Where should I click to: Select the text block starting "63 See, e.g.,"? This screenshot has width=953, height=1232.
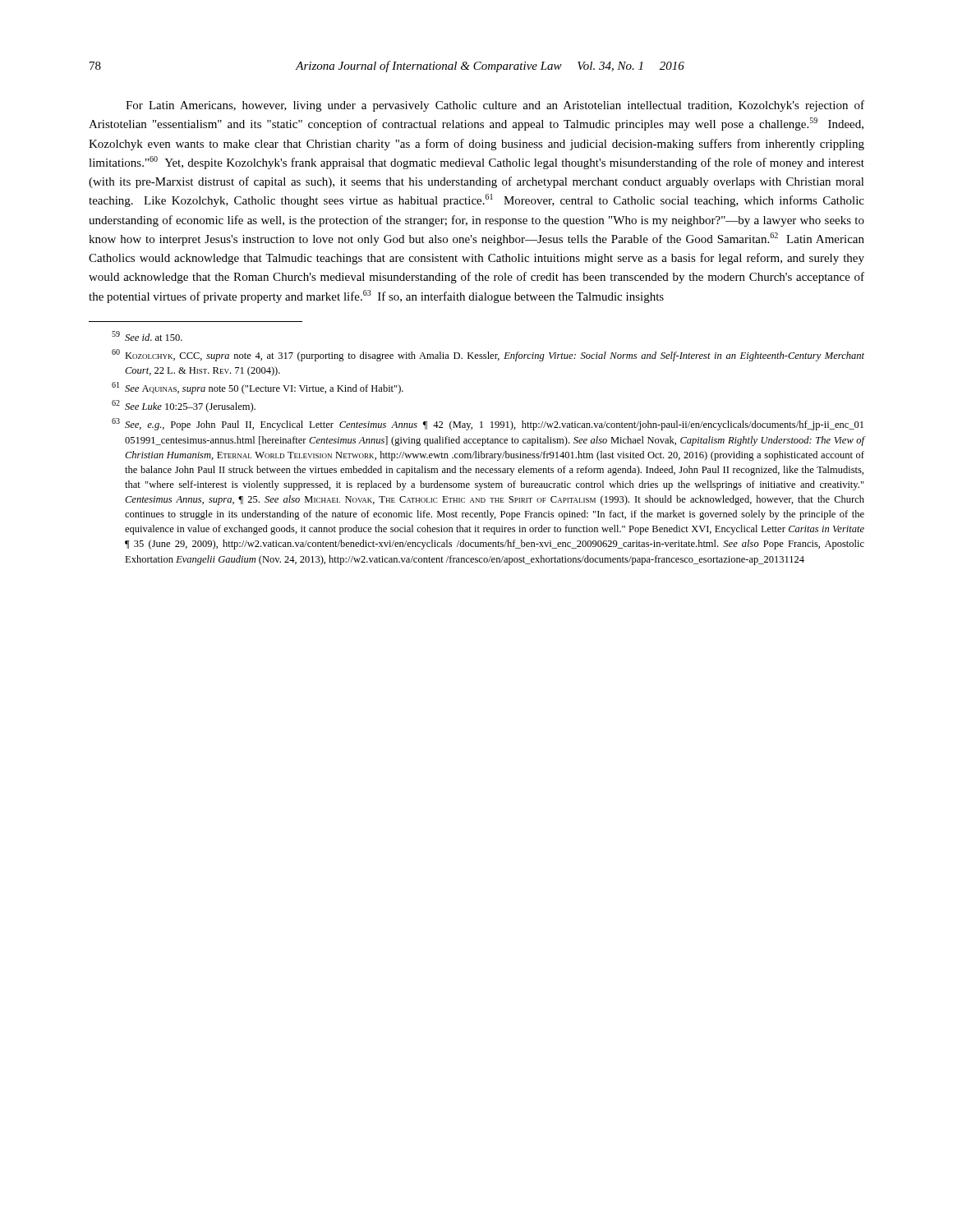coord(476,492)
